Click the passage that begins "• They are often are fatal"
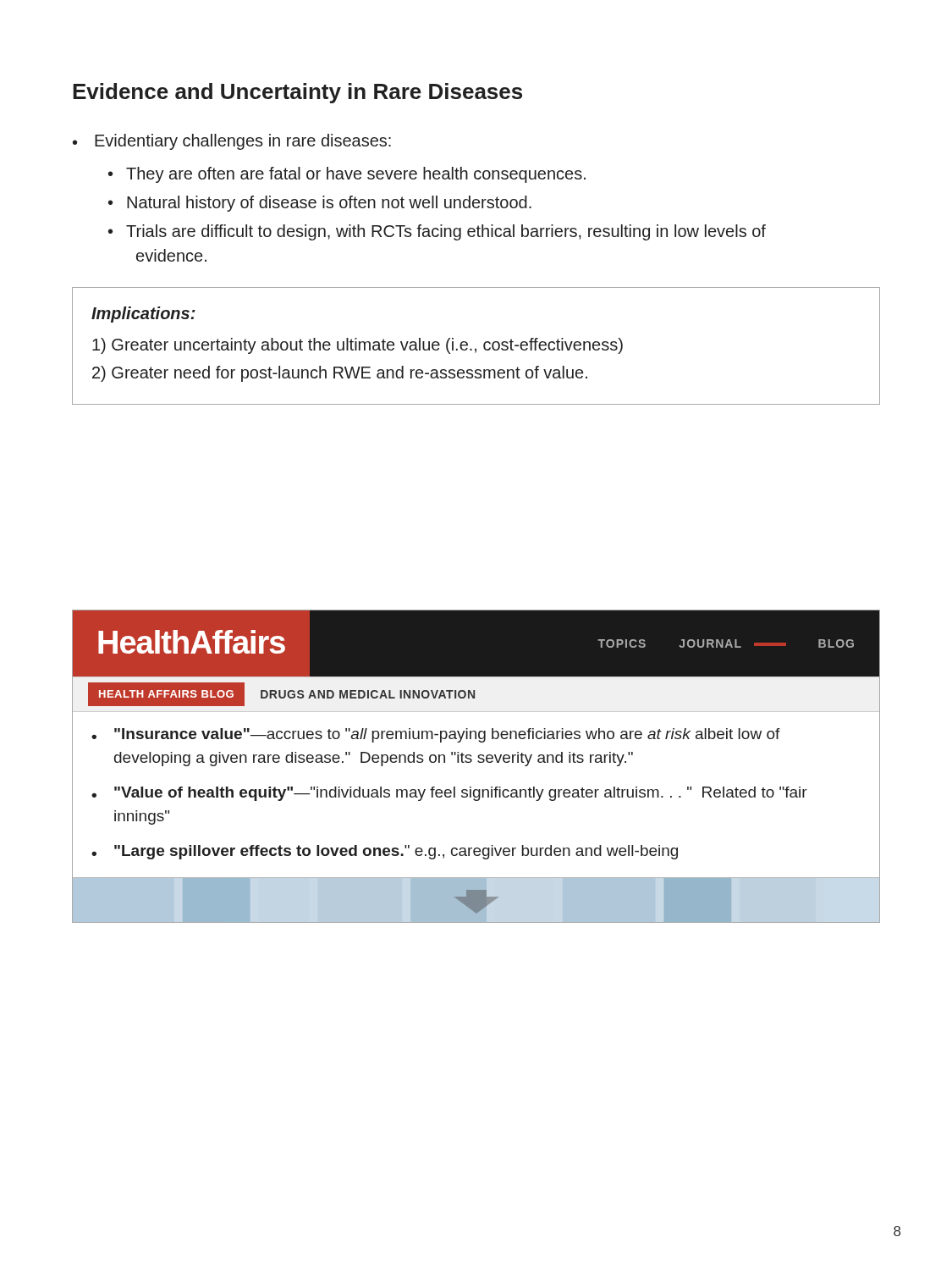 pyautogui.click(x=347, y=174)
